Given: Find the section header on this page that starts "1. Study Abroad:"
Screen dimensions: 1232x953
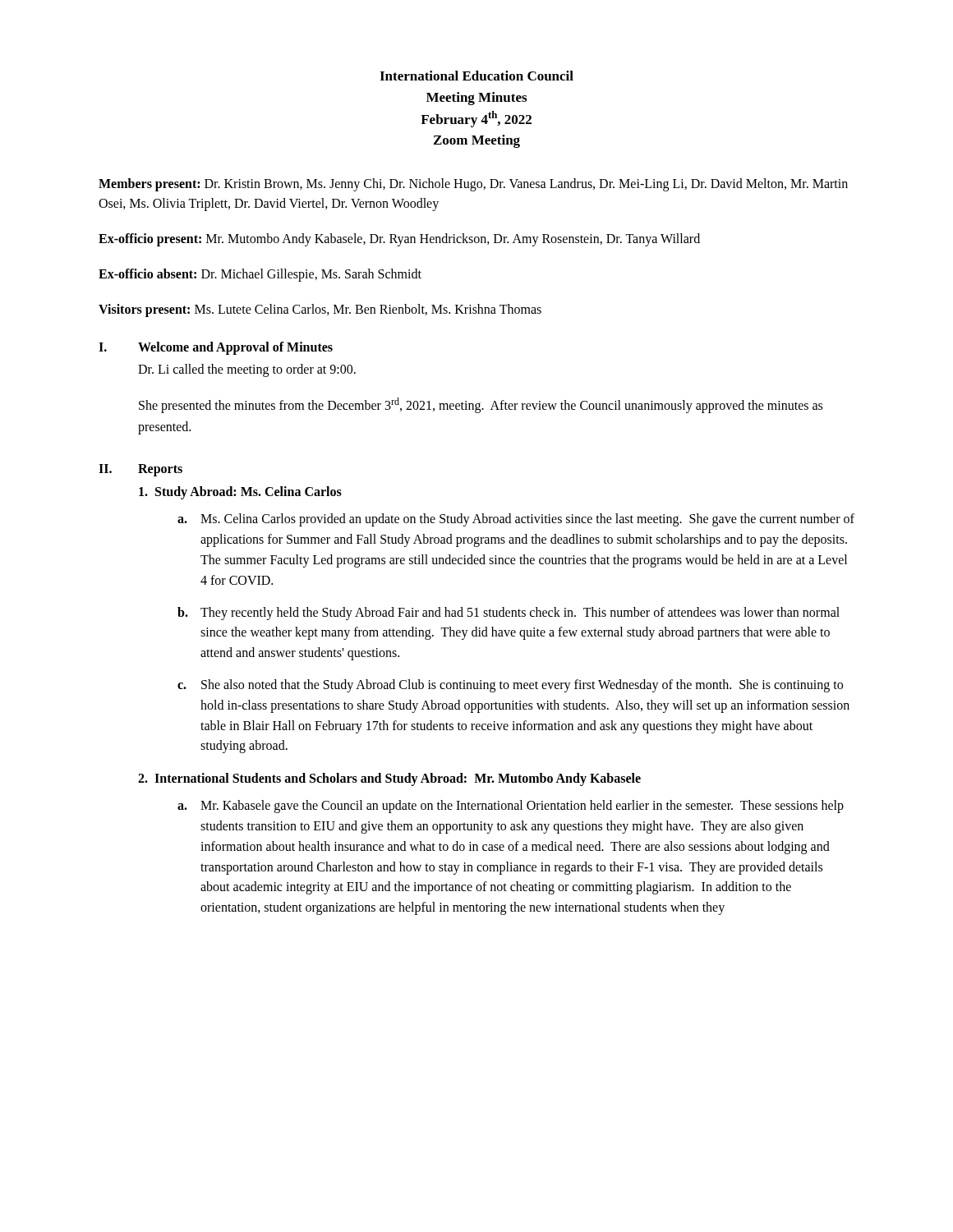Looking at the screenshot, I should coord(240,492).
